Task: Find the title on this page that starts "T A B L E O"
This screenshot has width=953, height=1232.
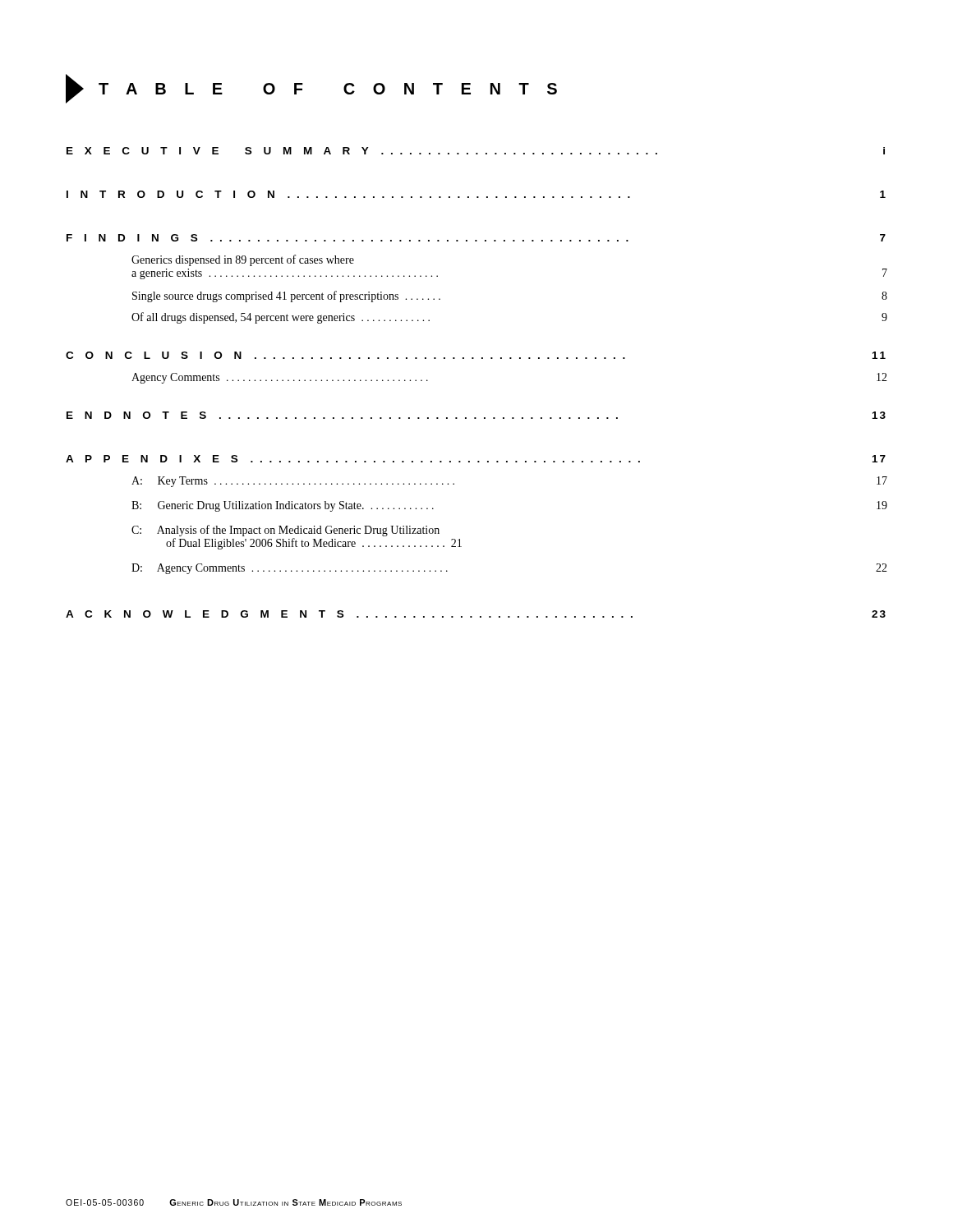Action: [315, 89]
